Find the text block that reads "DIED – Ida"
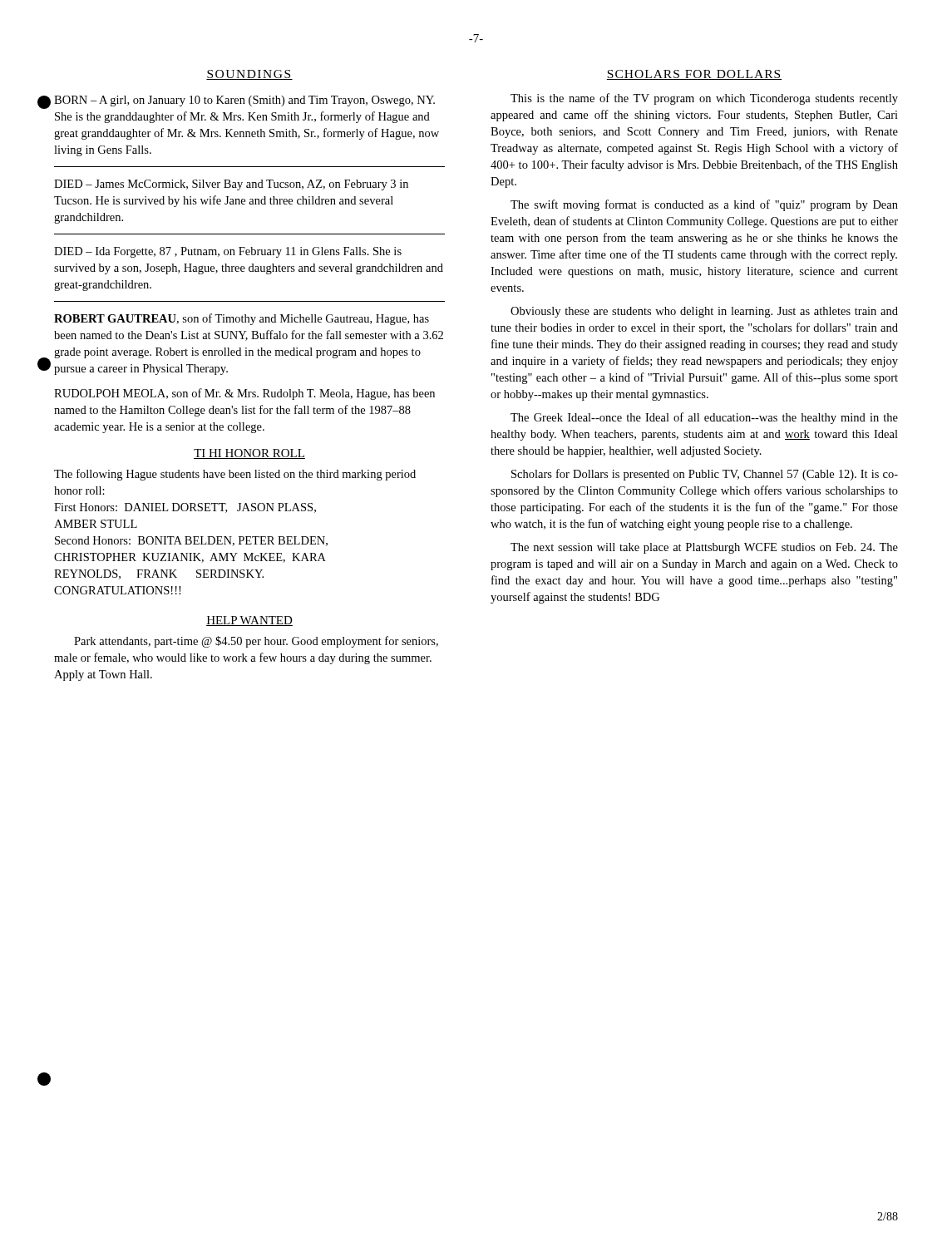952x1247 pixels. pos(249,268)
